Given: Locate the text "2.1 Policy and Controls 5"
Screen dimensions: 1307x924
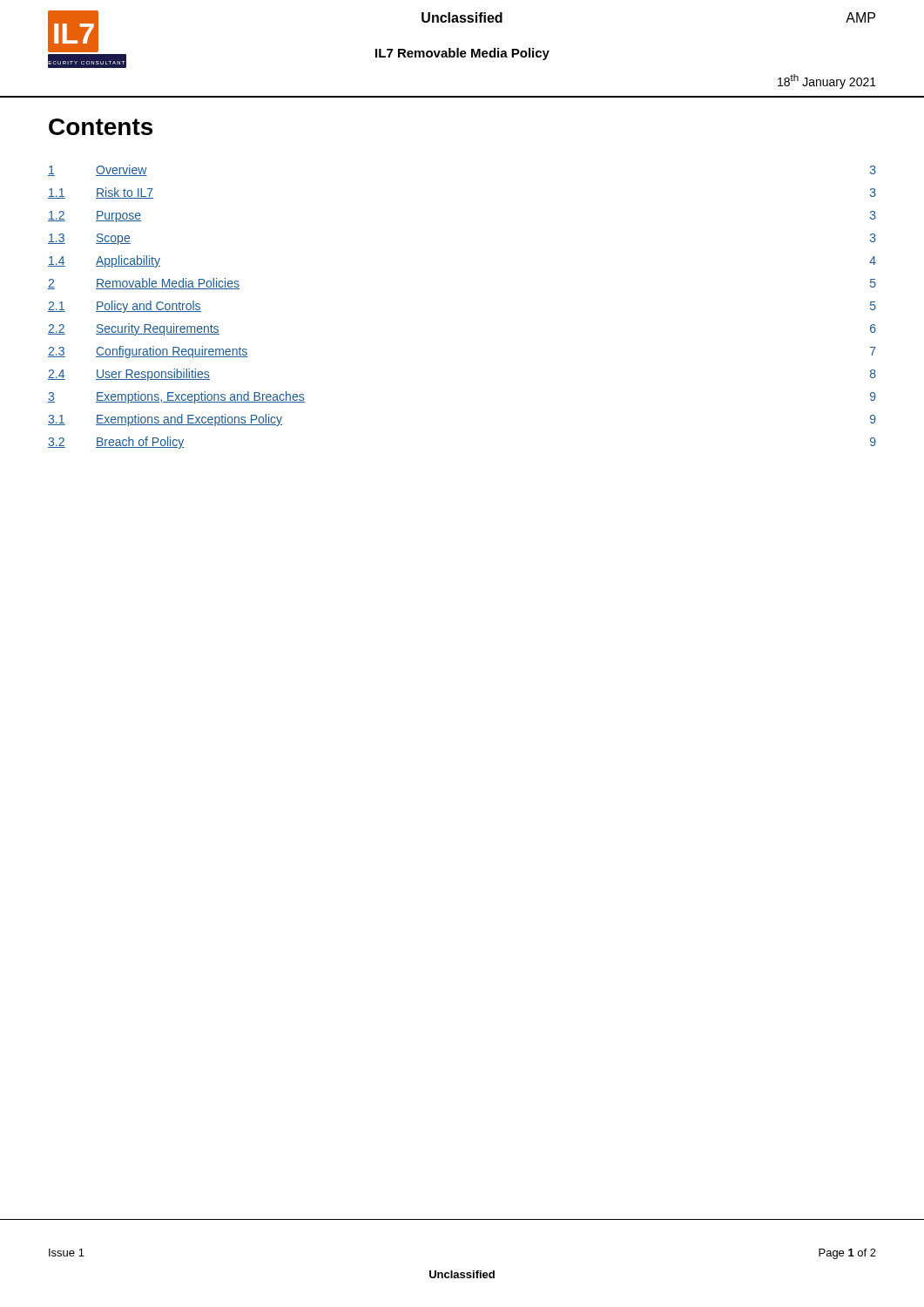Looking at the screenshot, I should tap(147, 306).
